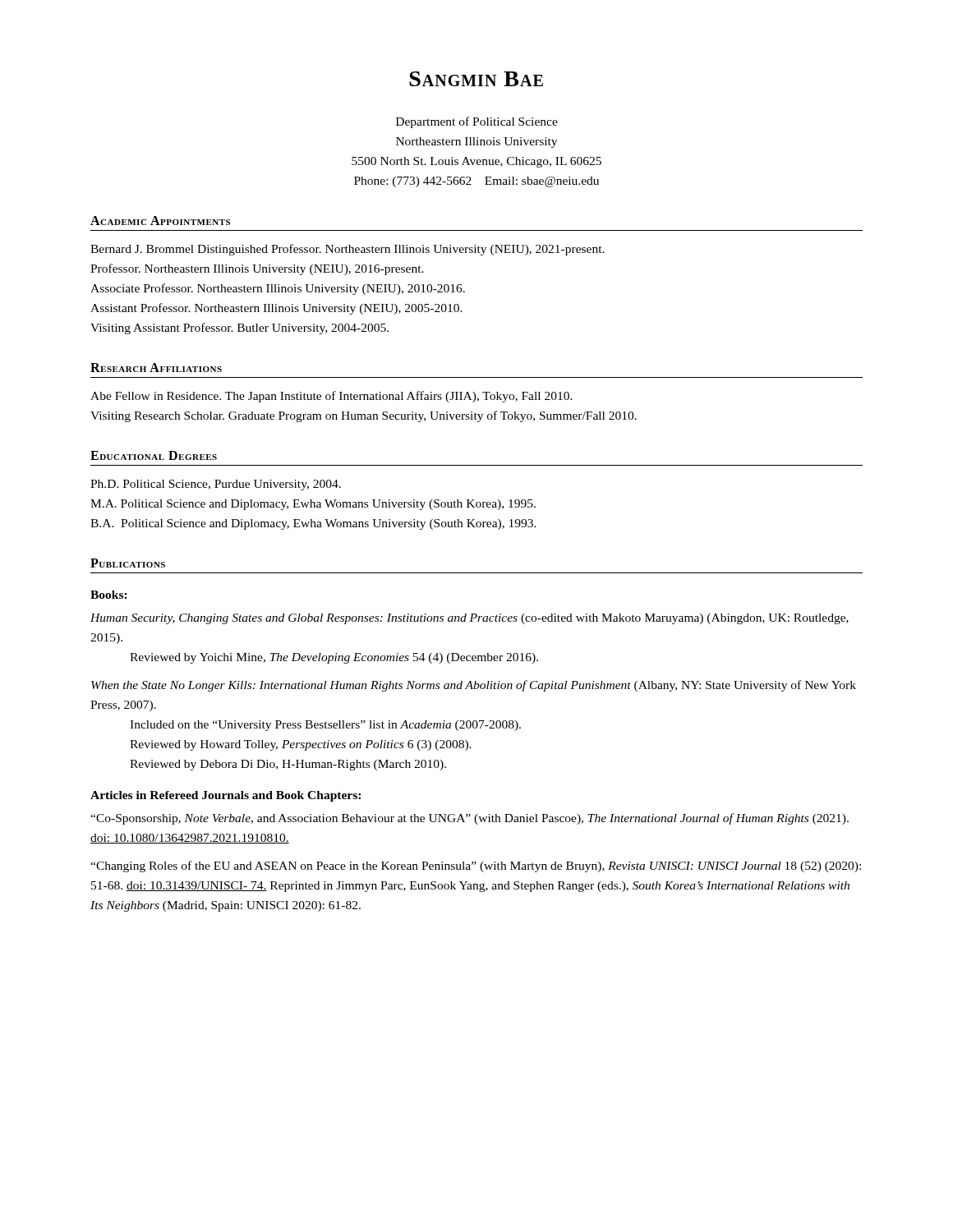Point to "Articles in Refereed Journals and Book Chapters:"
The width and height of the screenshot is (953, 1232).
tap(226, 795)
